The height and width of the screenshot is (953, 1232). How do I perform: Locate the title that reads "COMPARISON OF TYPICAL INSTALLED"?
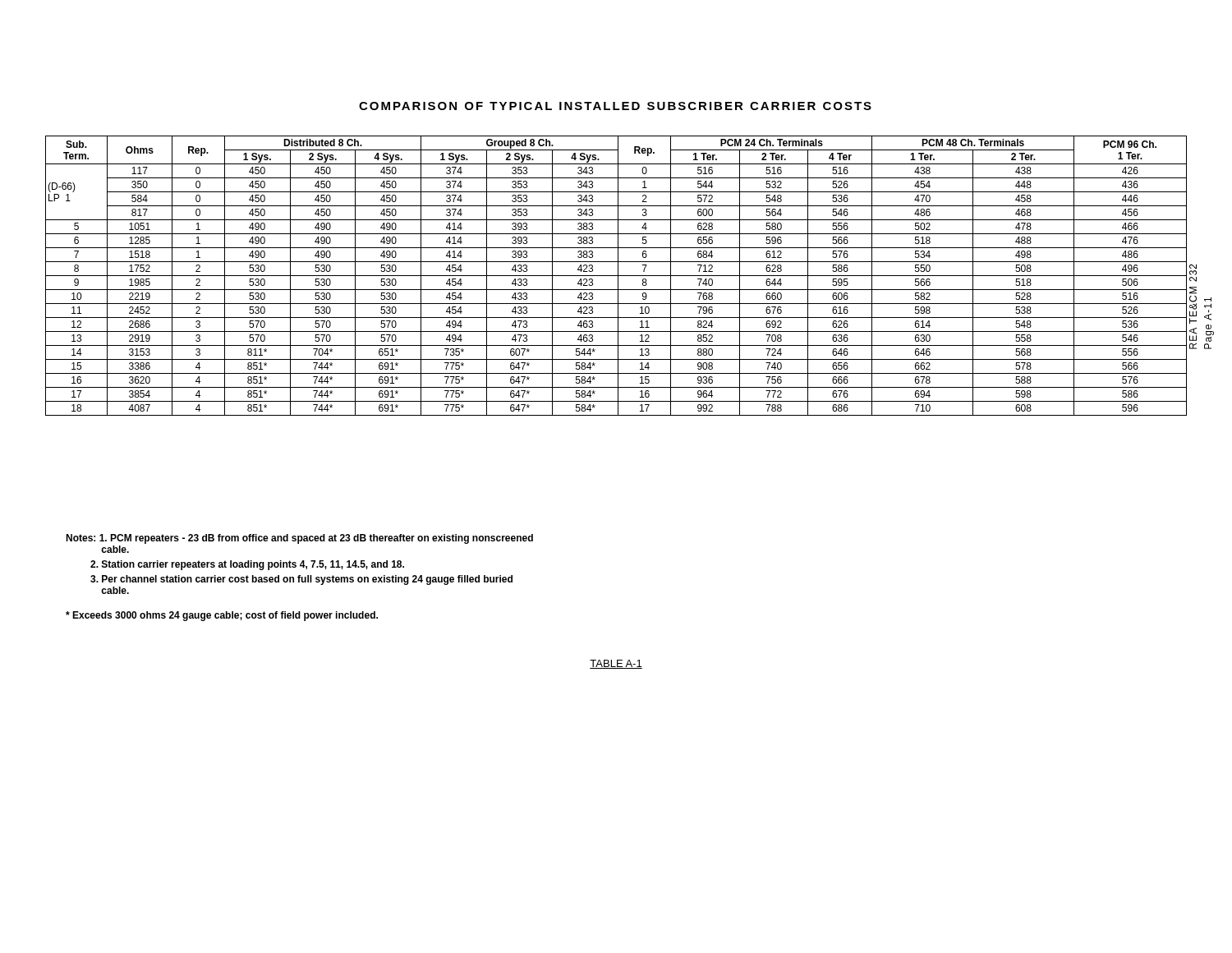point(616,106)
